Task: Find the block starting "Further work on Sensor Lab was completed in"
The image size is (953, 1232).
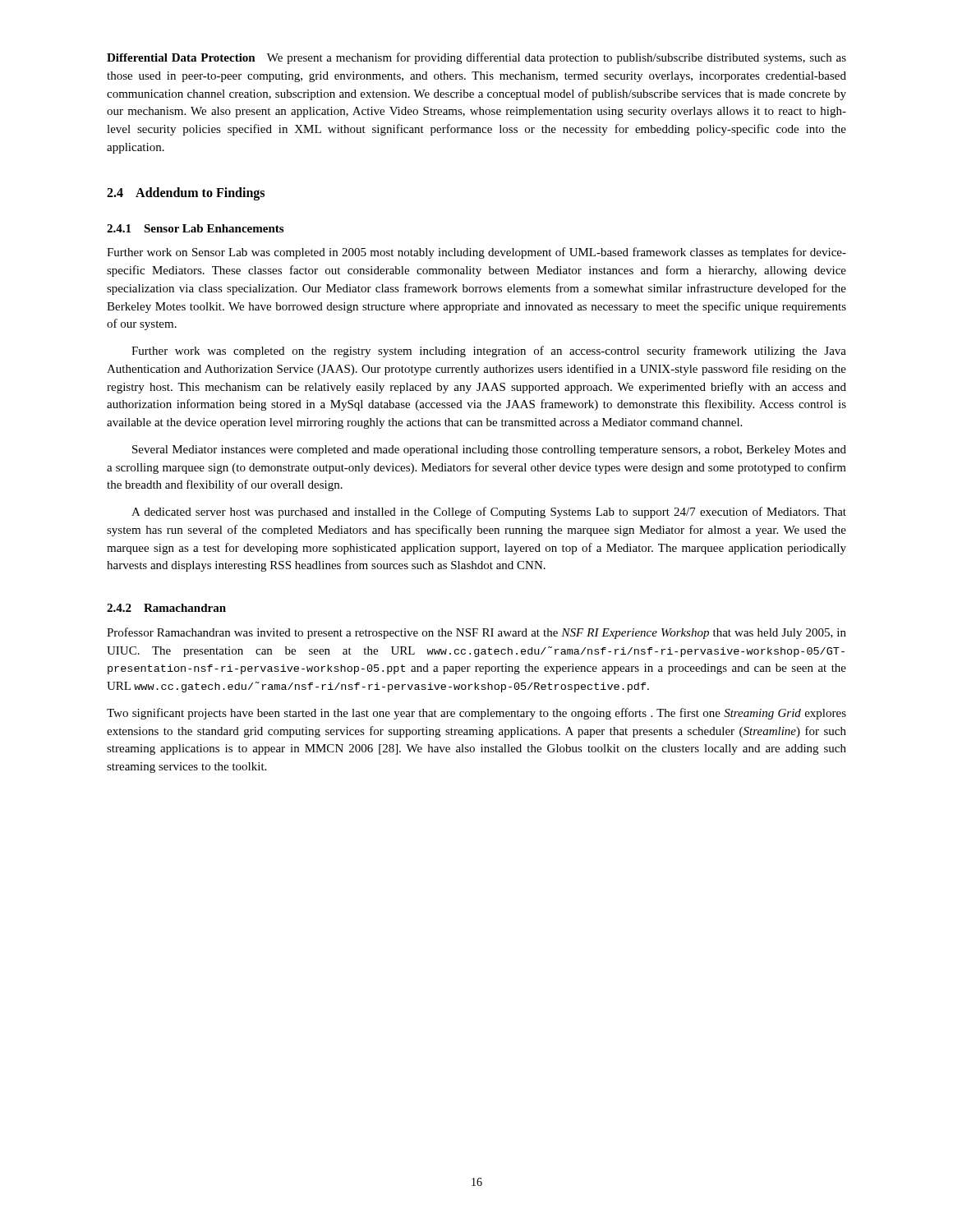Action: point(476,289)
